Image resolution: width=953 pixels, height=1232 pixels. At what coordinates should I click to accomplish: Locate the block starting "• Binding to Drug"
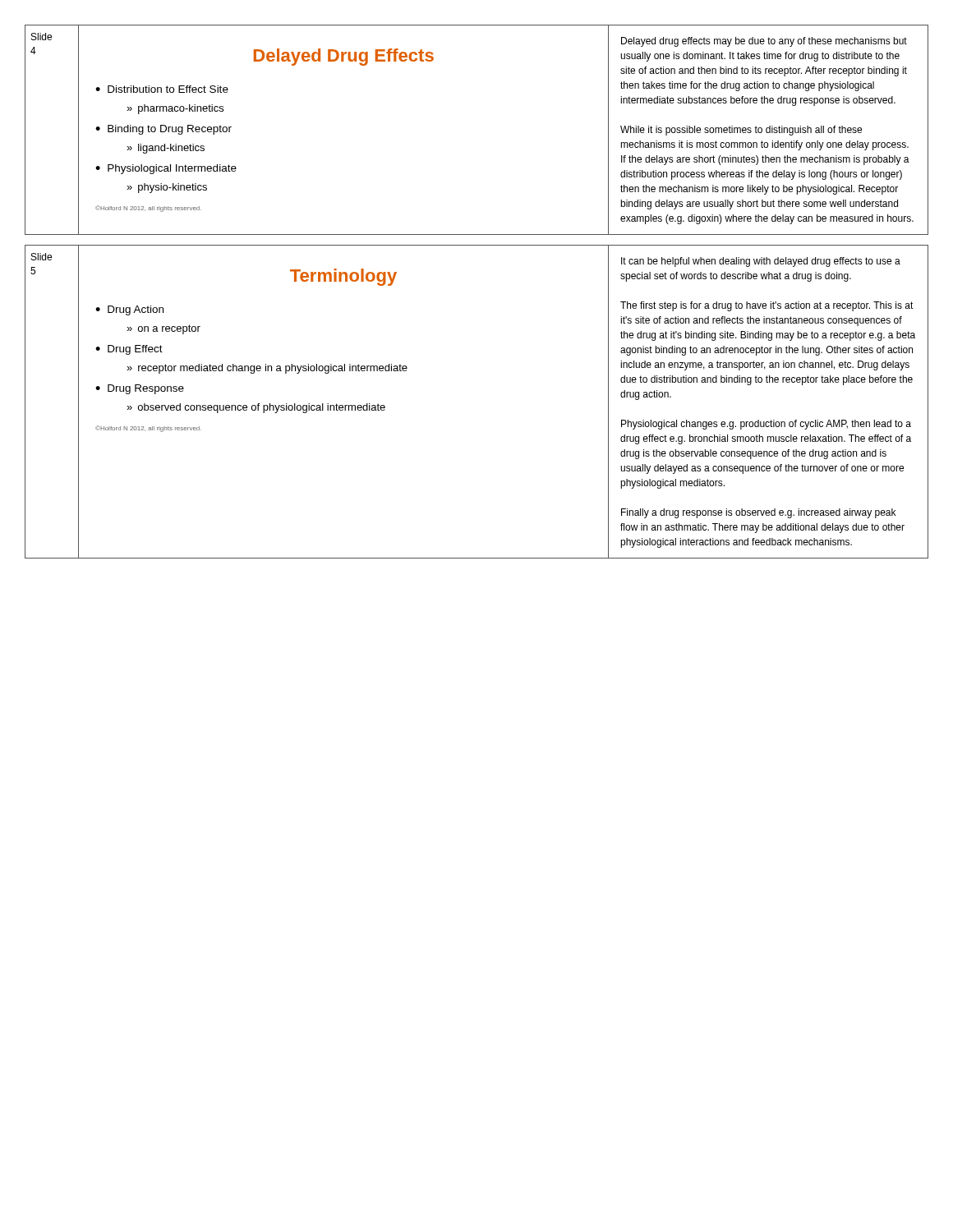163,130
